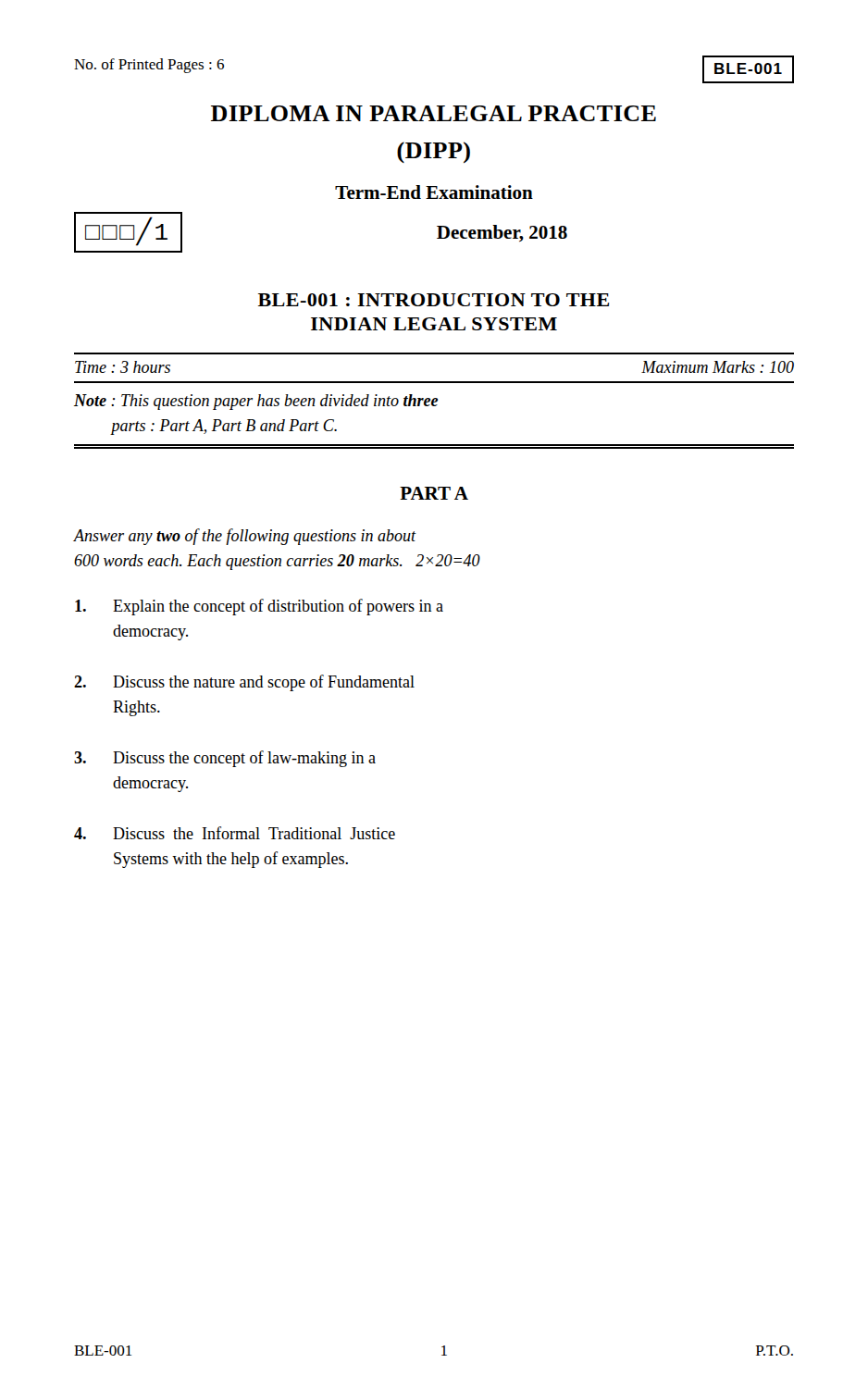Where is the passage that starts "Answer any two of the"?

(x=277, y=548)
